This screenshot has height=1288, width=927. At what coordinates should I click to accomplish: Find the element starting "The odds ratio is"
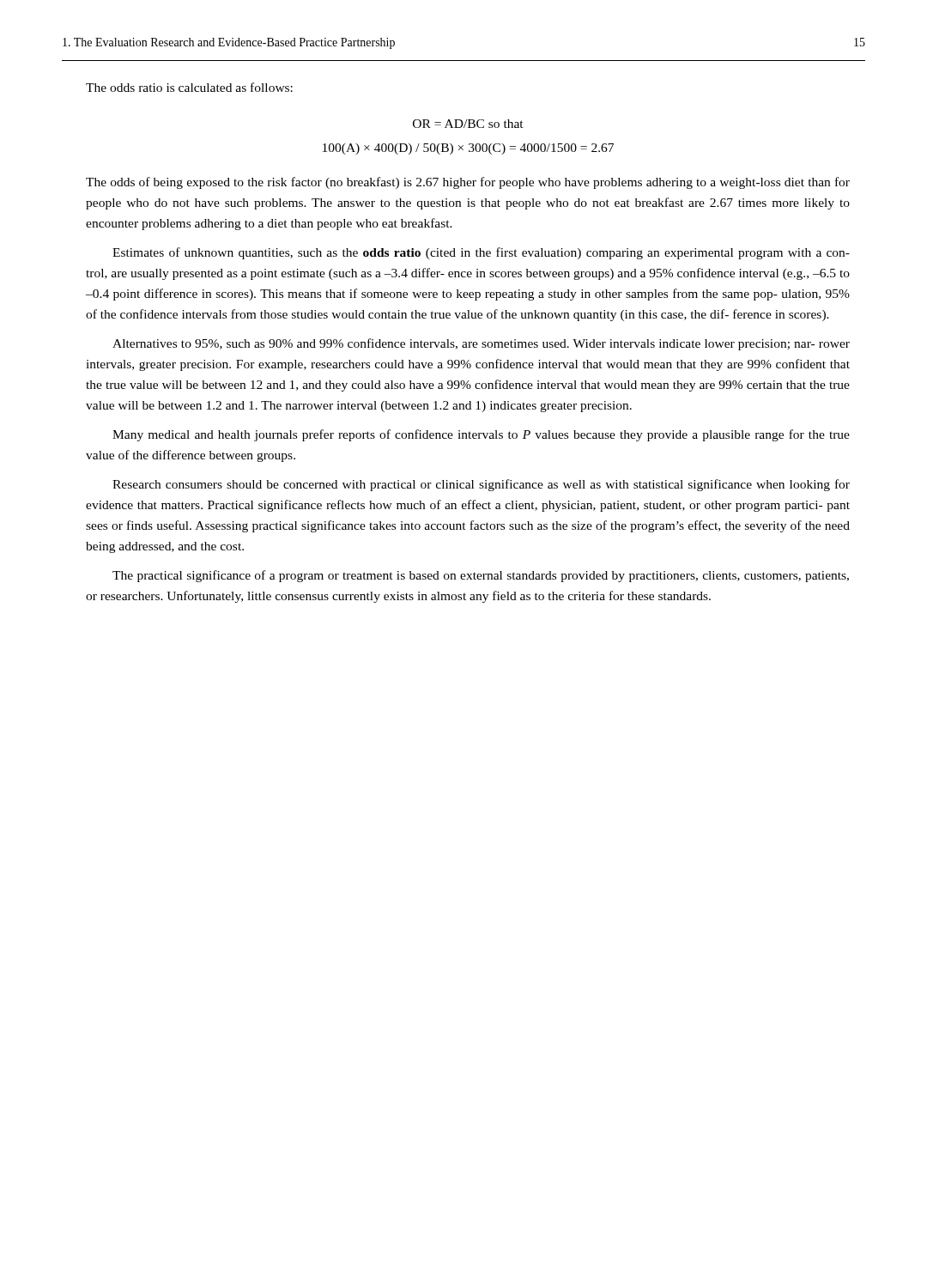click(190, 87)
